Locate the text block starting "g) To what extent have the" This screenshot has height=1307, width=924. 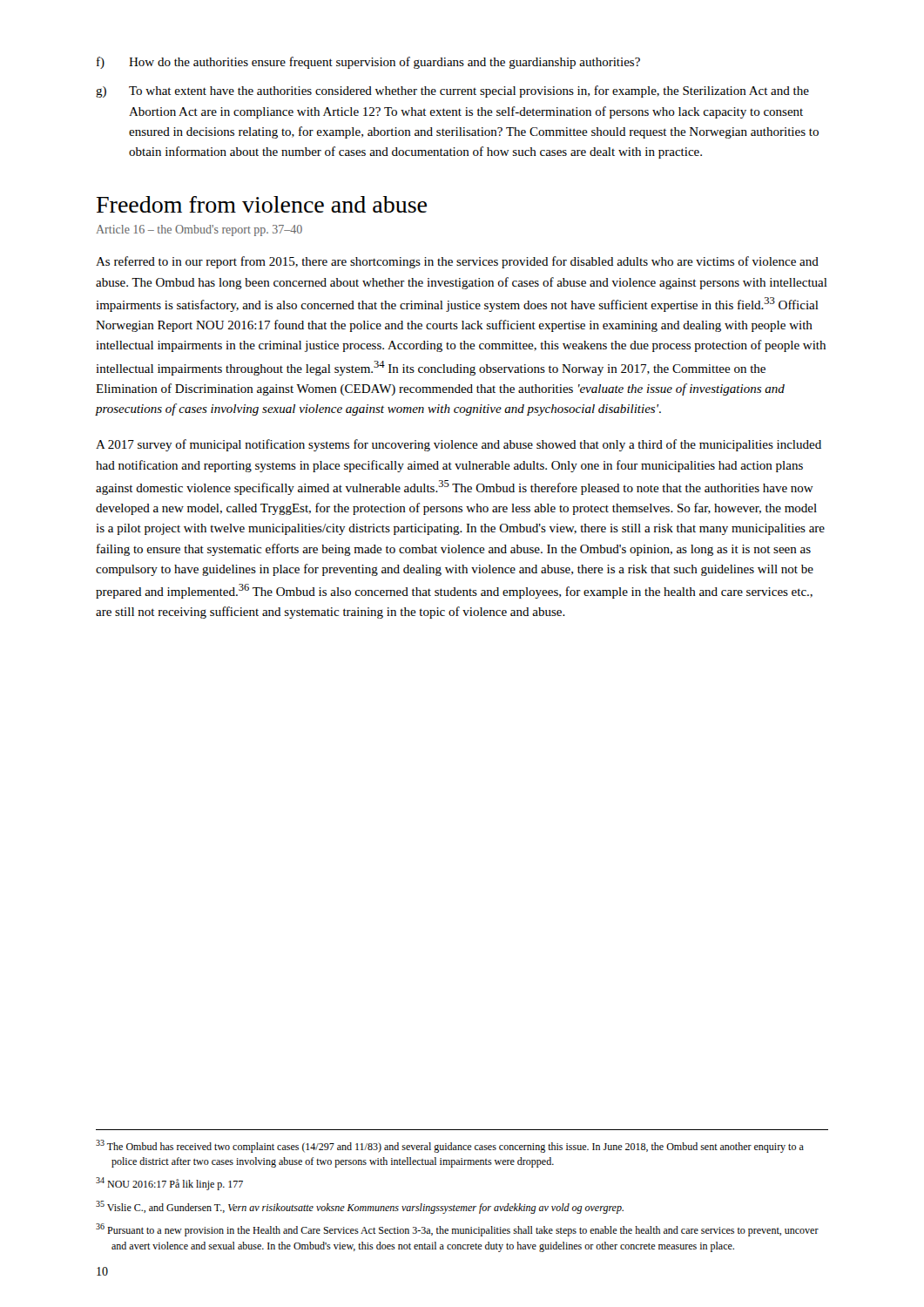pyautogui.click(x=462, y=122)
